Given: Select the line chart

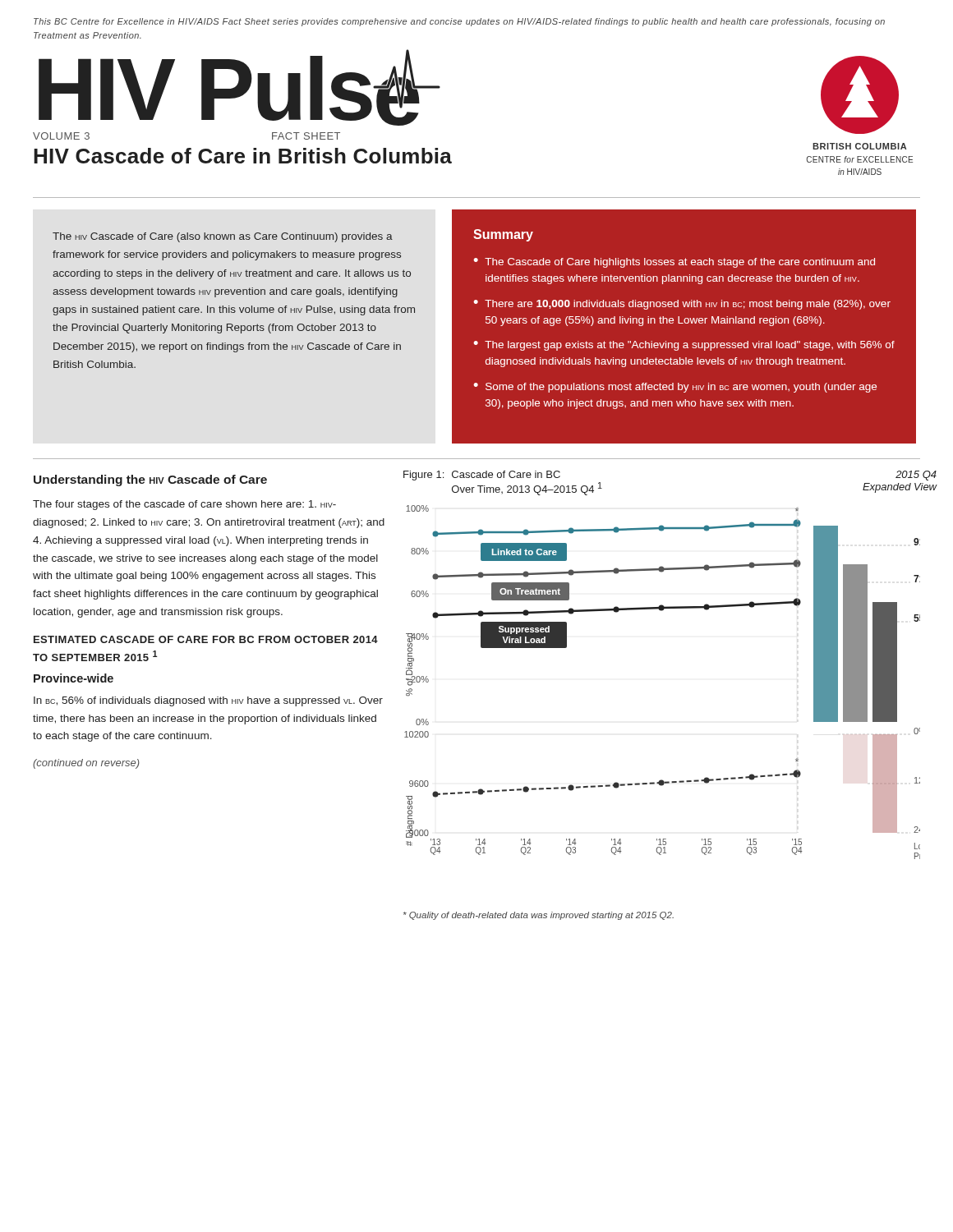Looking at the screenshot, I should coord(661,703).
